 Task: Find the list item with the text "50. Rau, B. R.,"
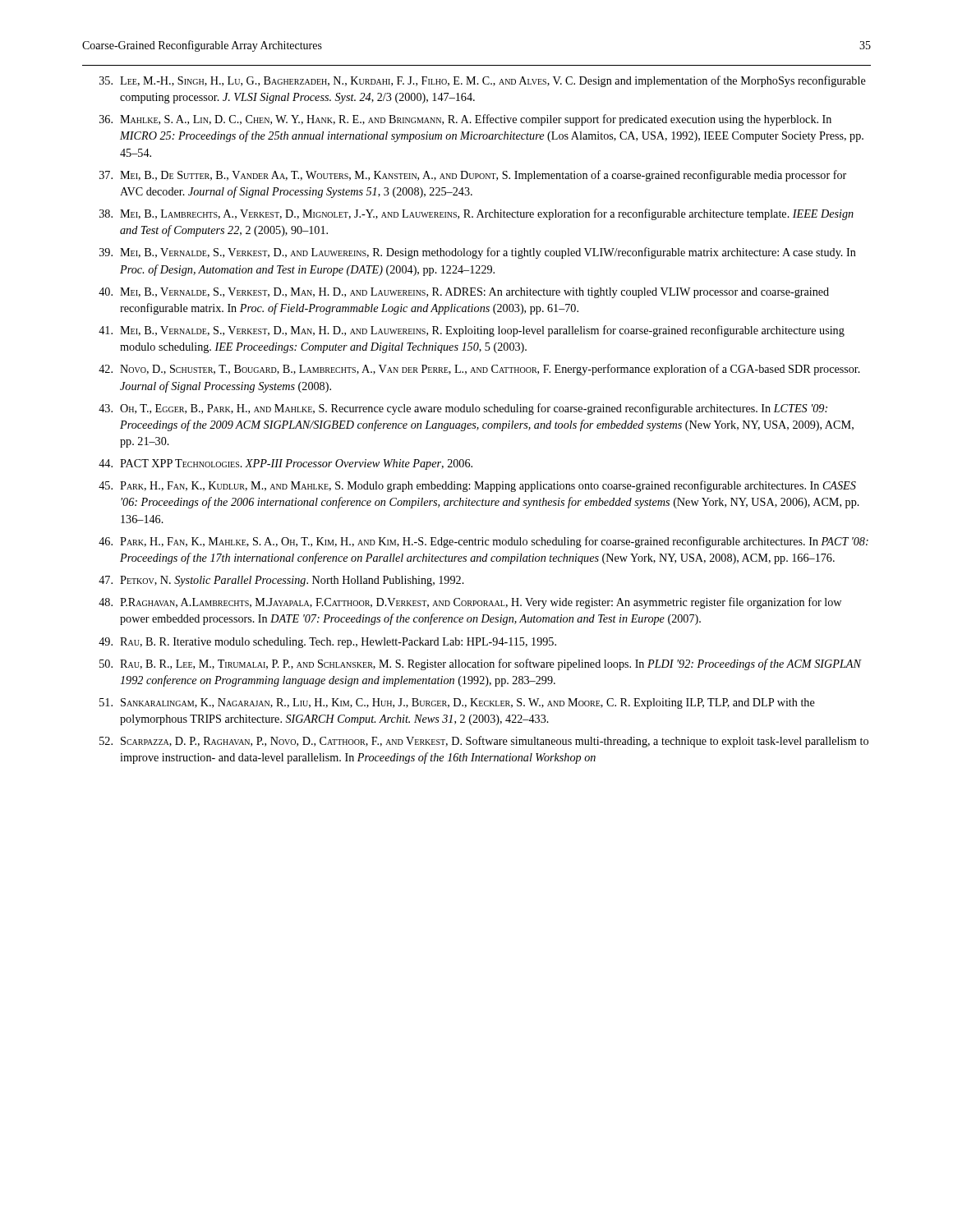click(476, 672)
